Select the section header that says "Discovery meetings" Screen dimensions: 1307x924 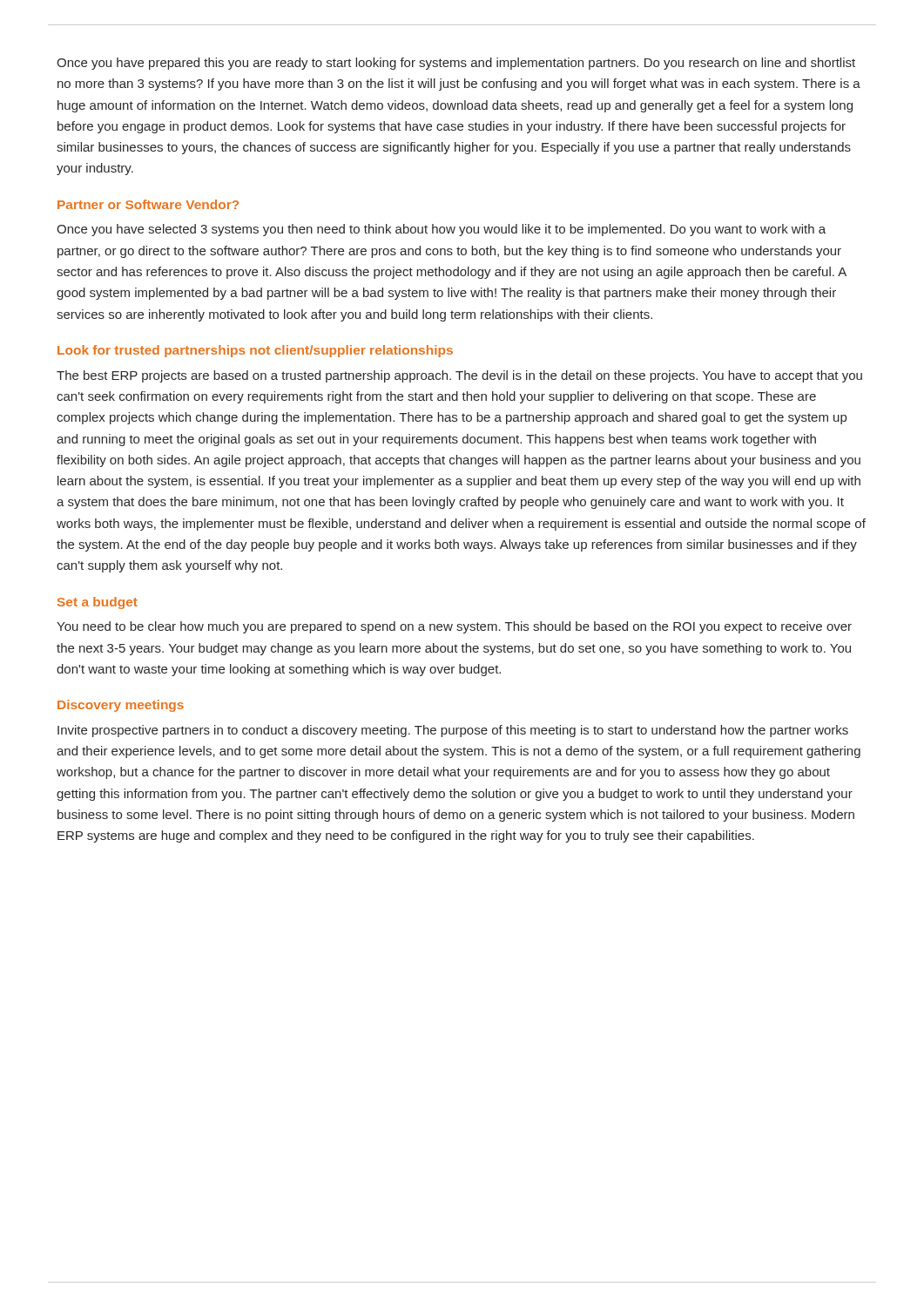120,705
